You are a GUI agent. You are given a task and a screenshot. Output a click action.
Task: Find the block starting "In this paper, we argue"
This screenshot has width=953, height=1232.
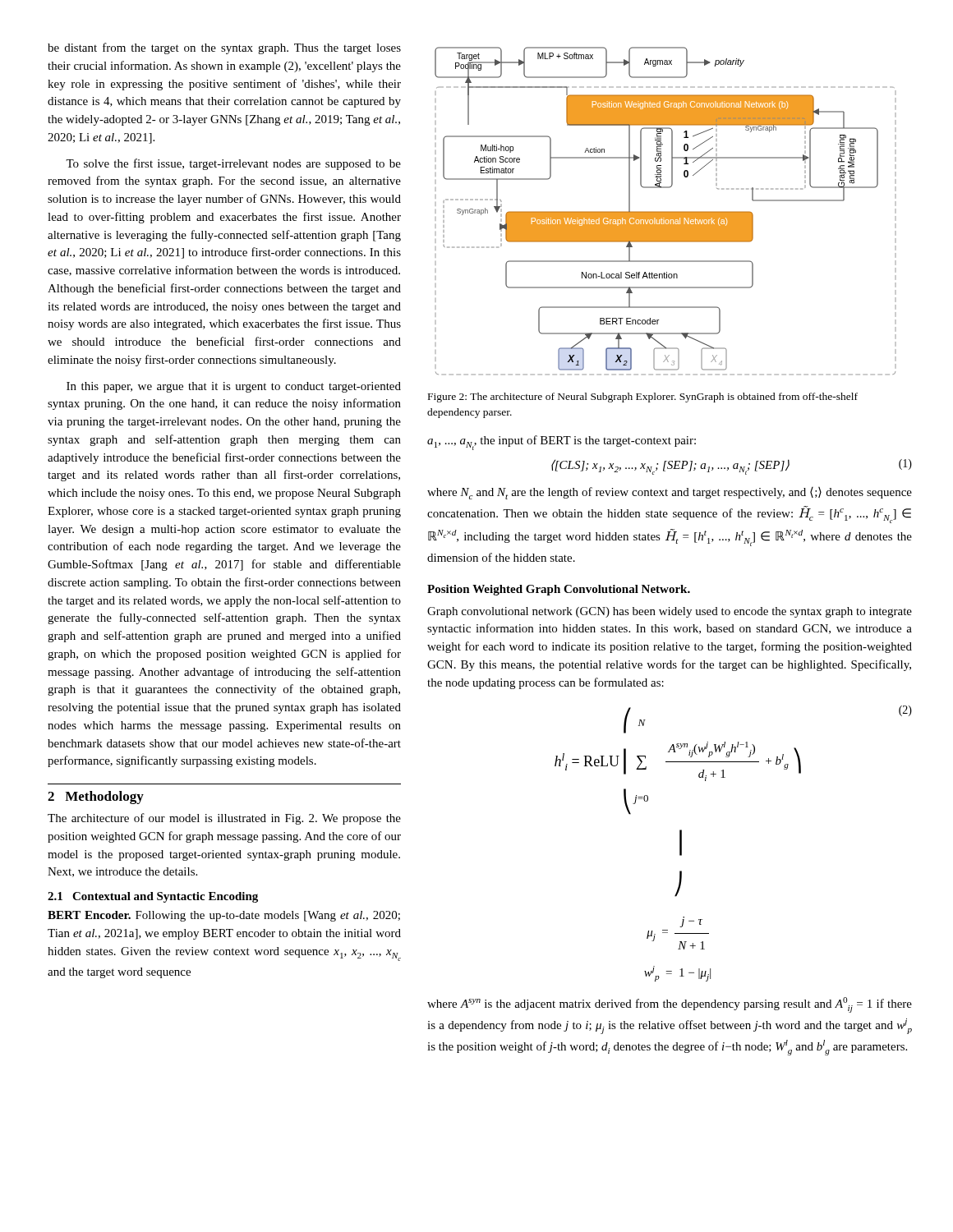[224, 574]
